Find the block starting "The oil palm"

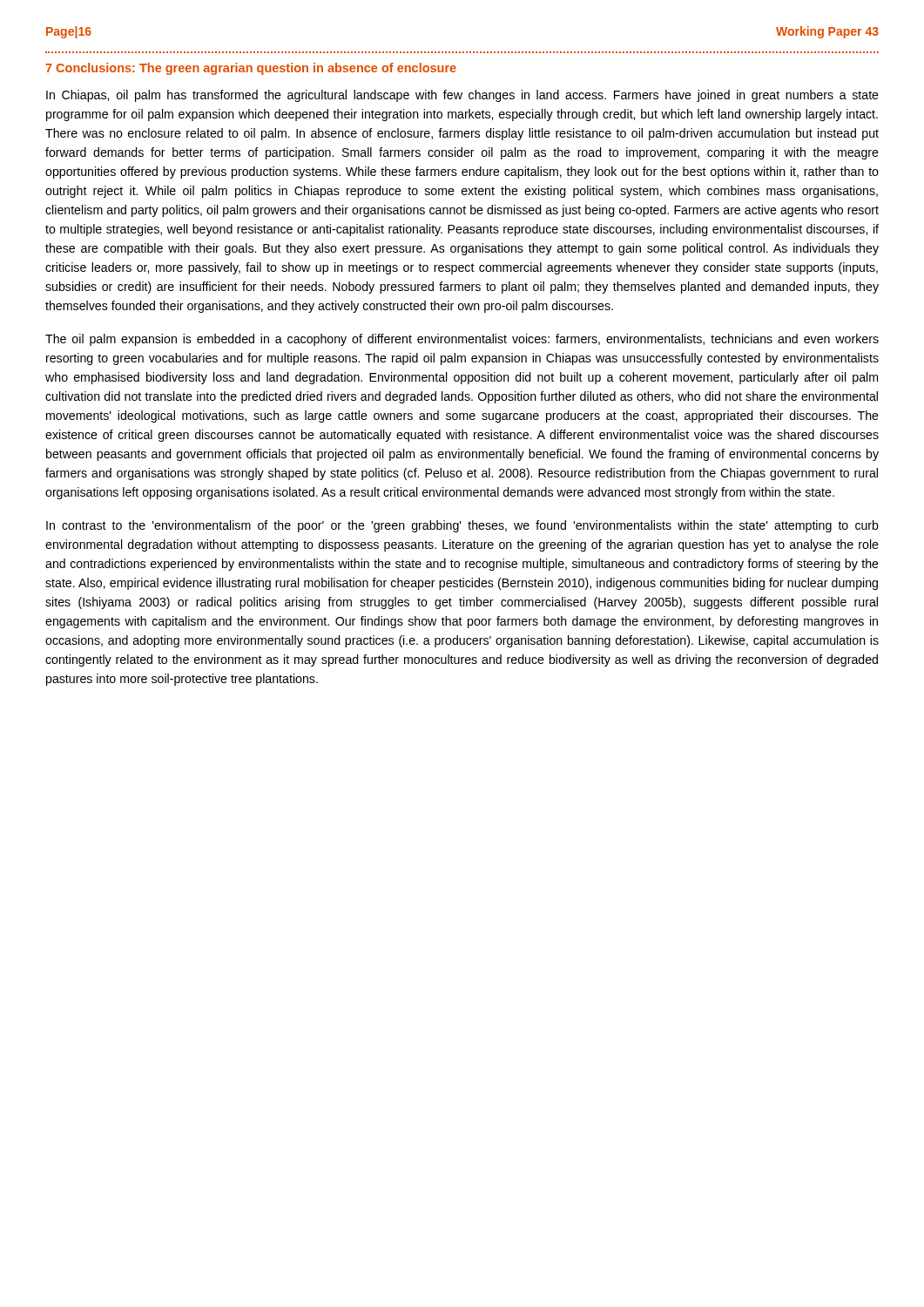(462, 416)
